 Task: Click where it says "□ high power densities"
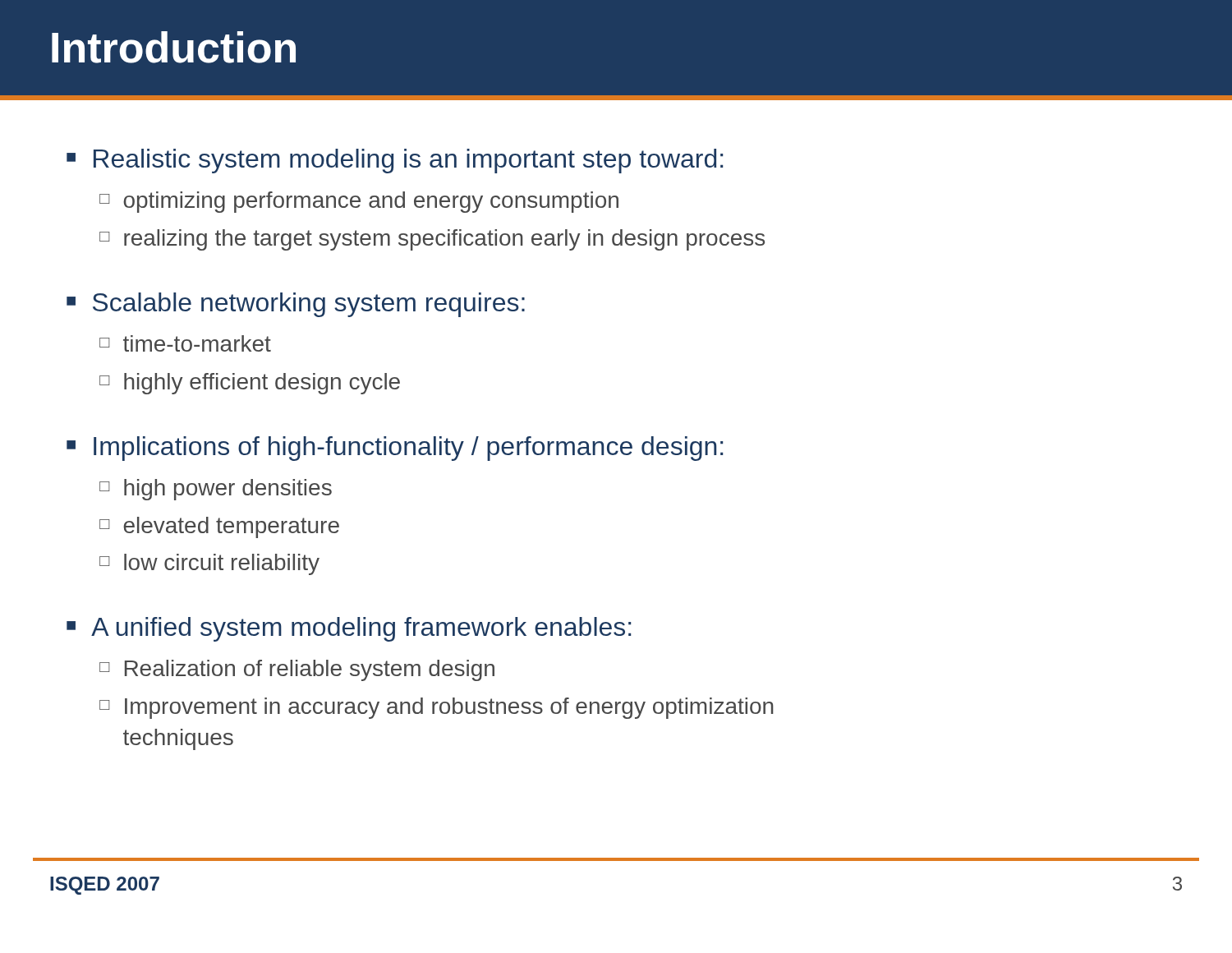[x=216, y=488]
